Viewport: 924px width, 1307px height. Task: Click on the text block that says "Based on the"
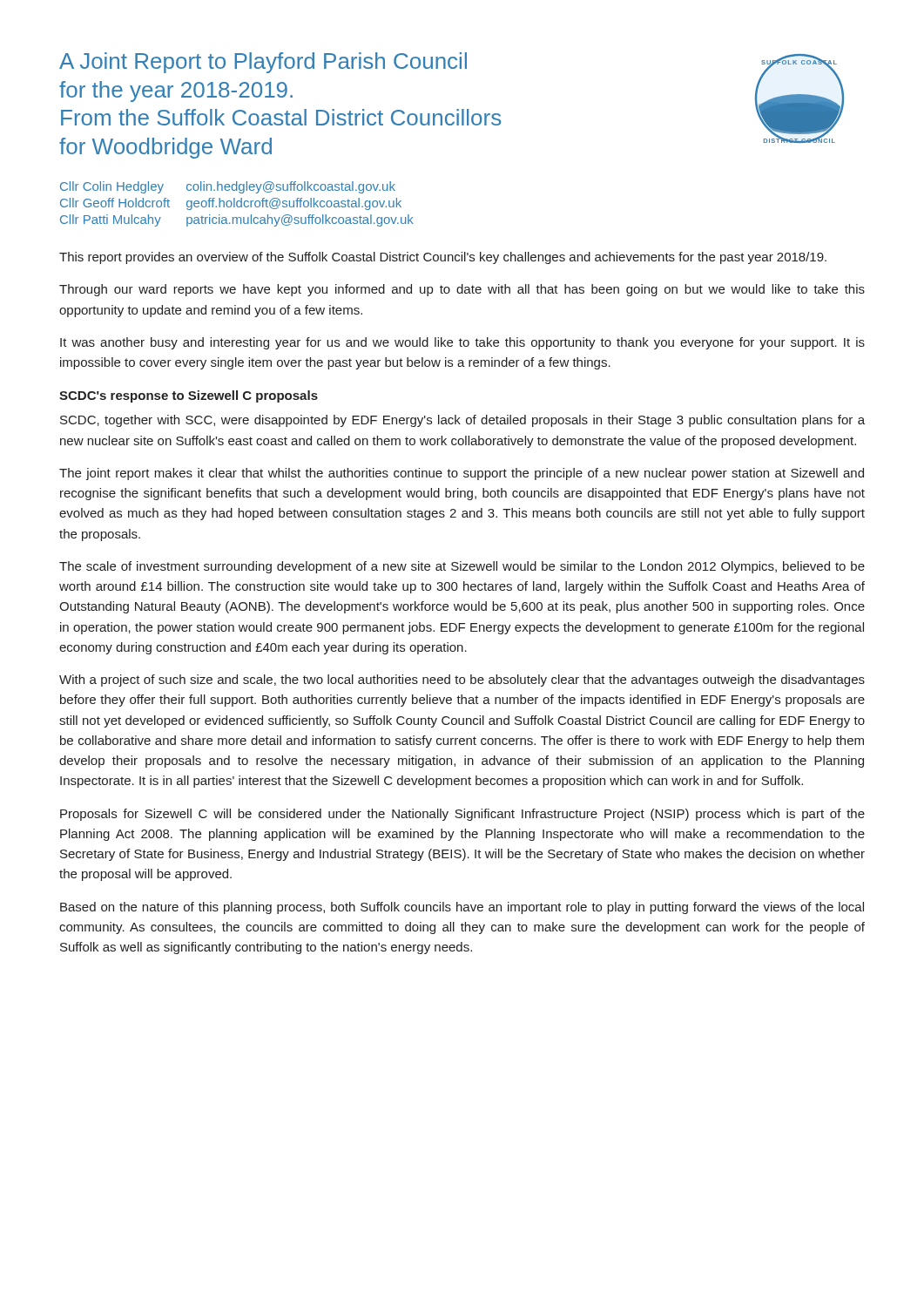click(462, 926)
